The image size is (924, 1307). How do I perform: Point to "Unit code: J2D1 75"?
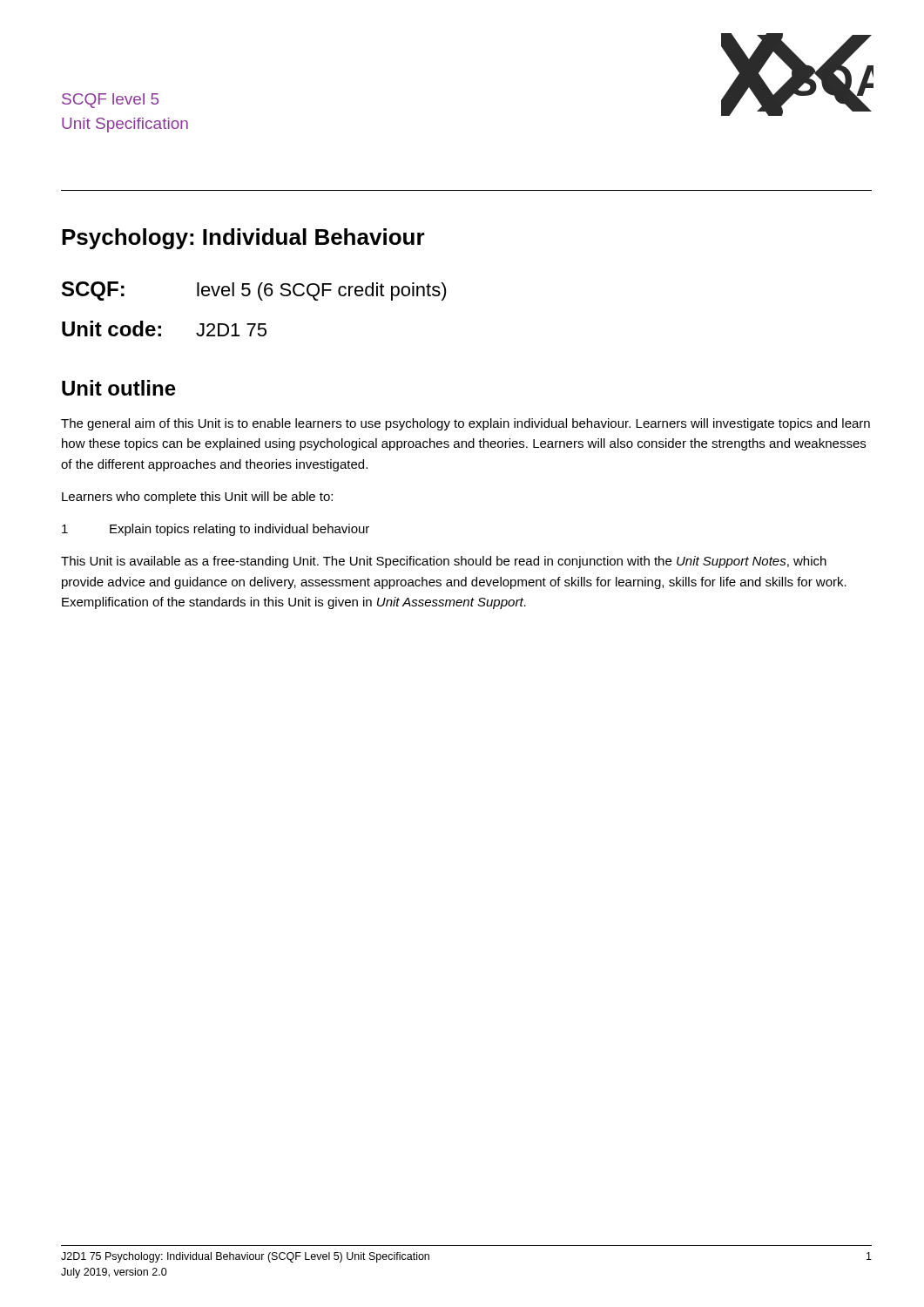[164, 329]
